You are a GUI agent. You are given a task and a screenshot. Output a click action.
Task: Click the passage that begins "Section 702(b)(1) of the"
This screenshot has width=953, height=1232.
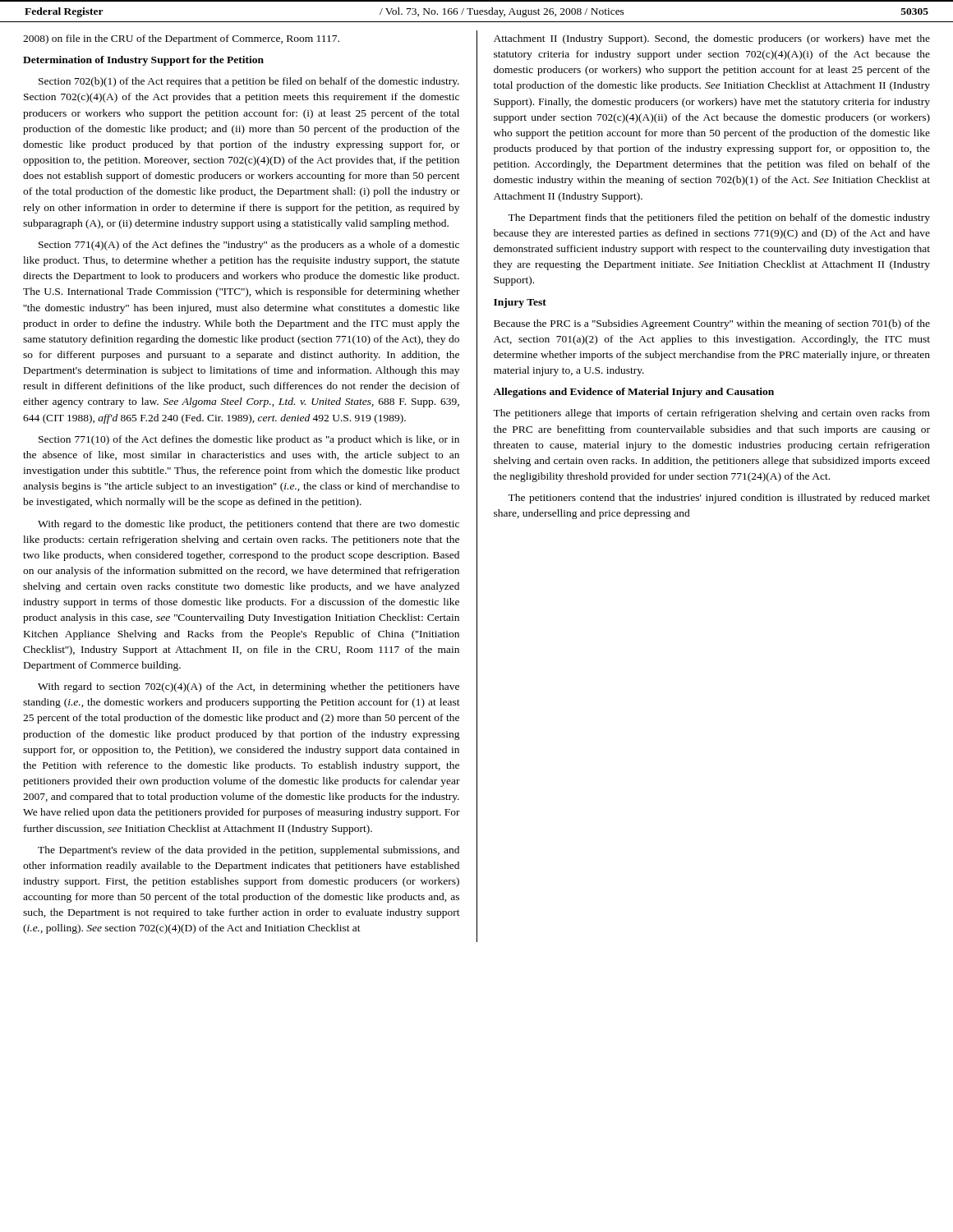(x=241, y=505)
